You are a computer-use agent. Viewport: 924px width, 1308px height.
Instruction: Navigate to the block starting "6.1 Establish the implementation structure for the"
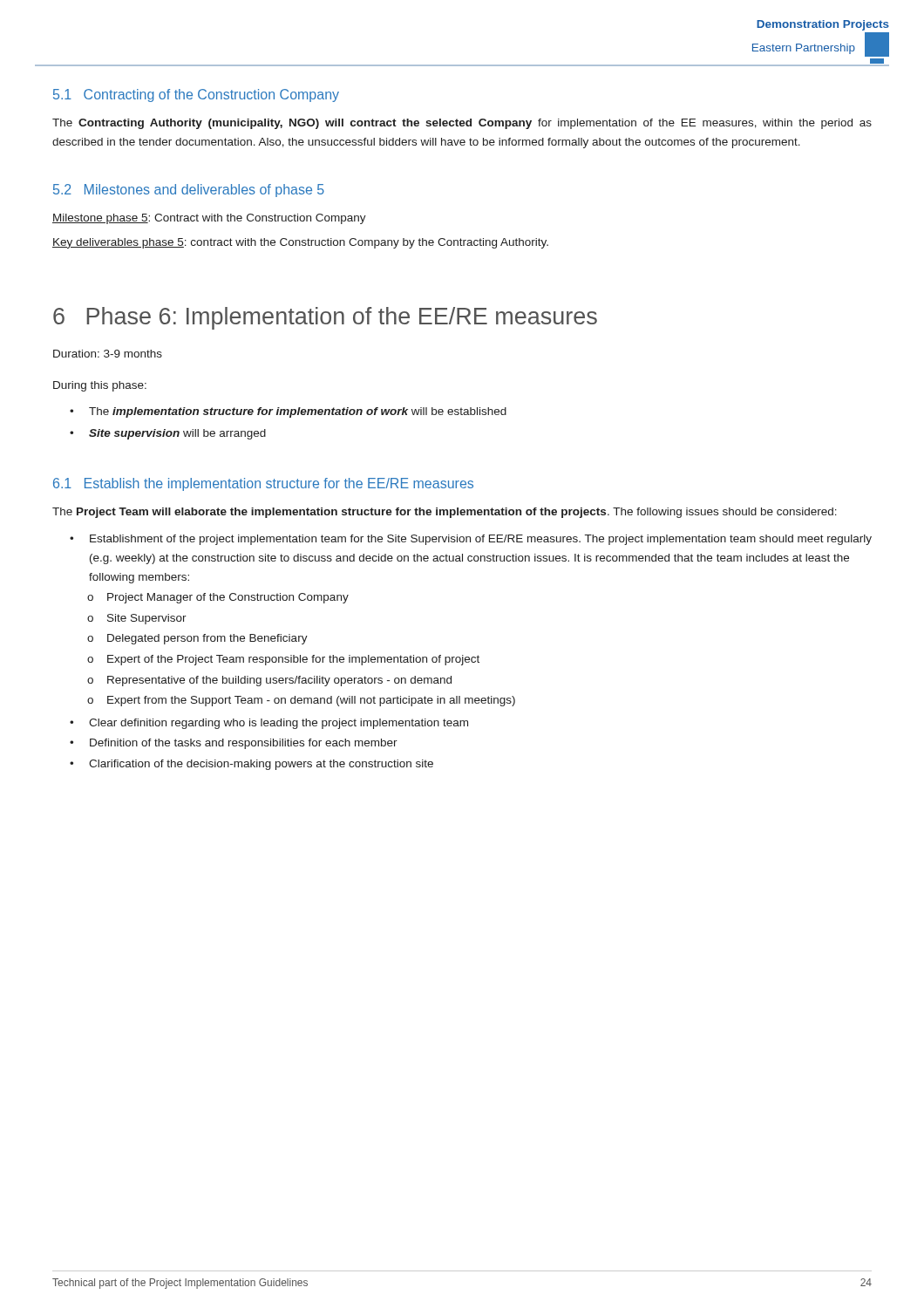point(263,483)
